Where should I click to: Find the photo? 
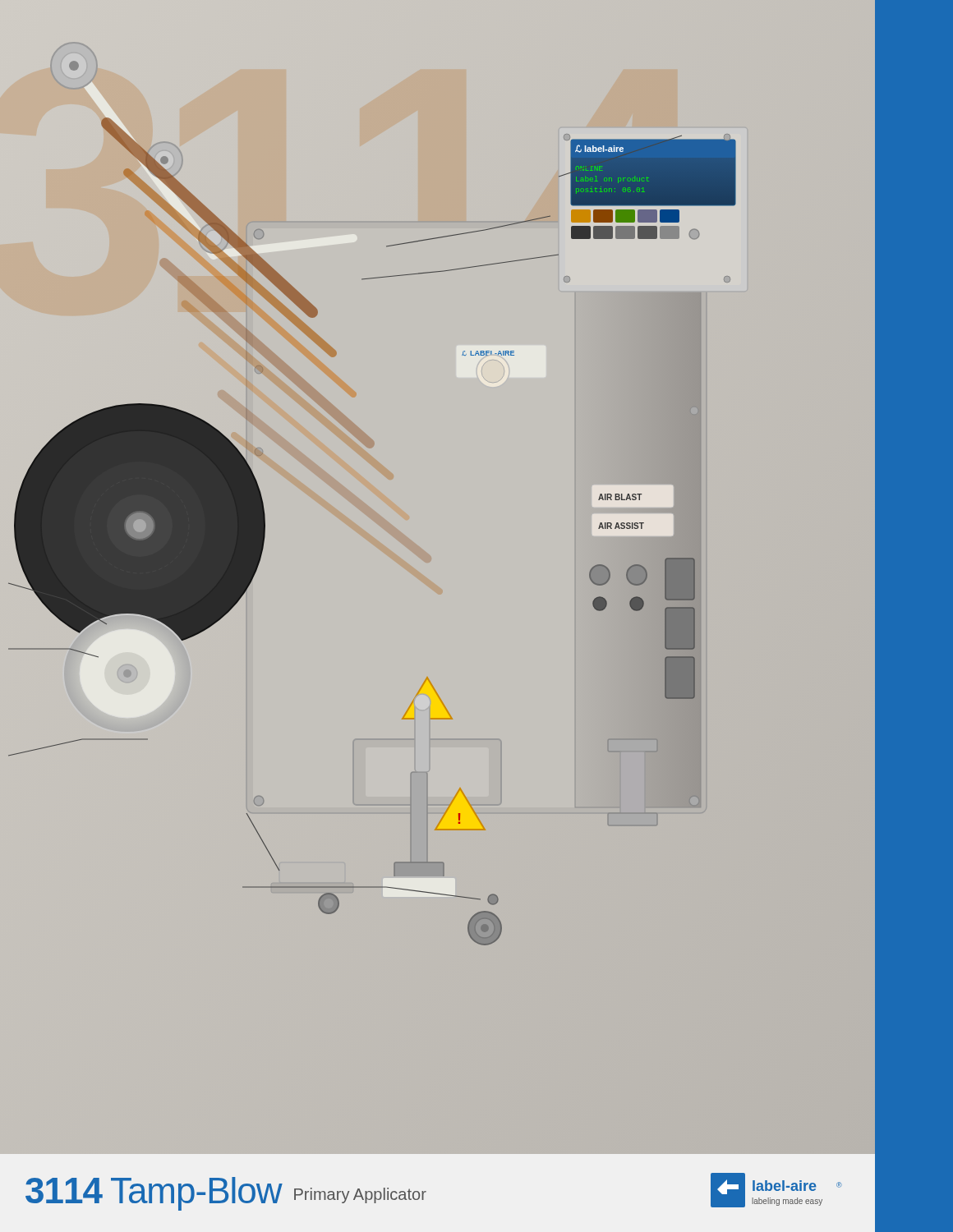[437, 577]
